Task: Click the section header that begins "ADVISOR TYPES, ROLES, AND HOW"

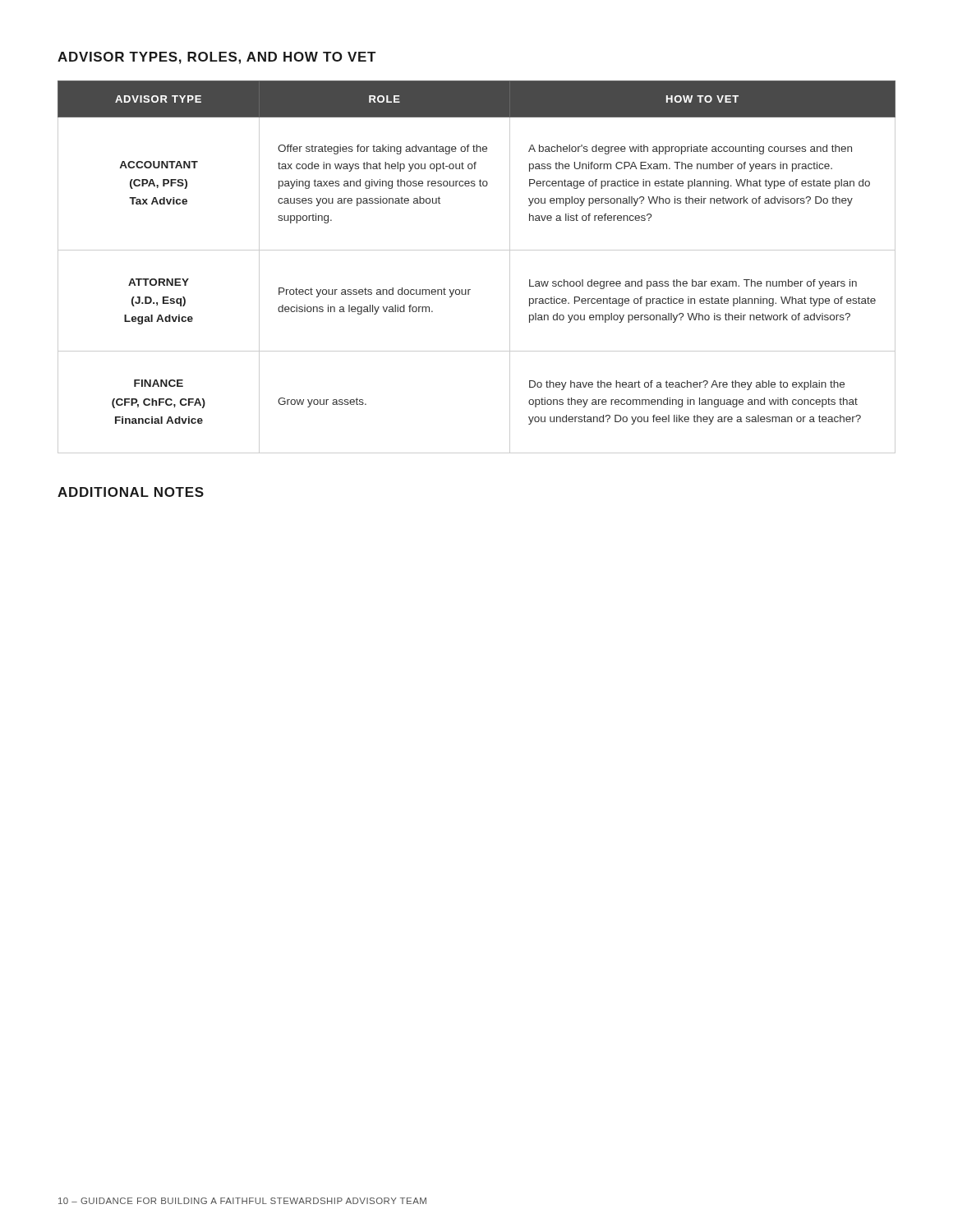Action: point(217,57)
